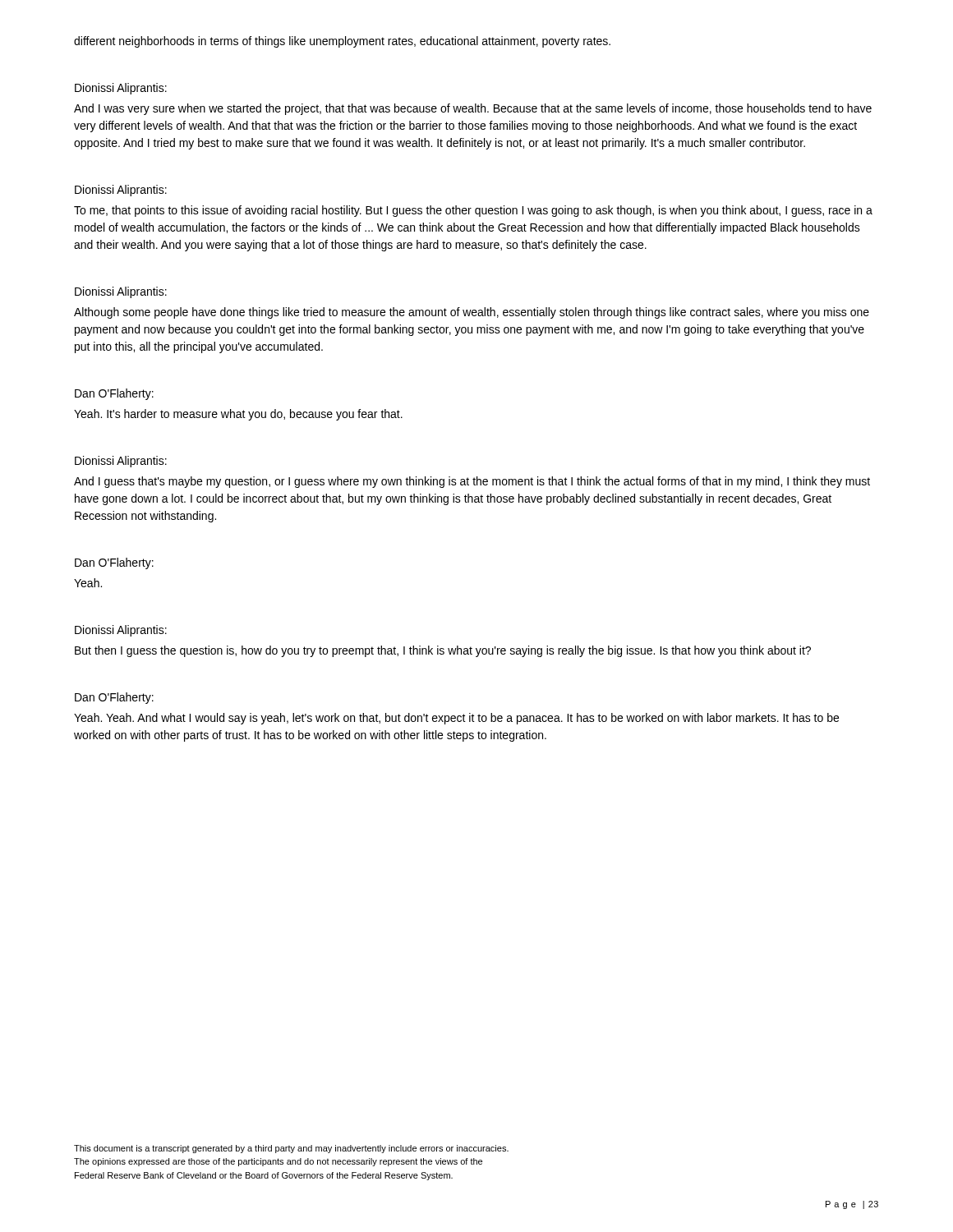Where is the passage that starts "But then I"?
This screenshot has width=953, height=1232.
pos(476,651)
